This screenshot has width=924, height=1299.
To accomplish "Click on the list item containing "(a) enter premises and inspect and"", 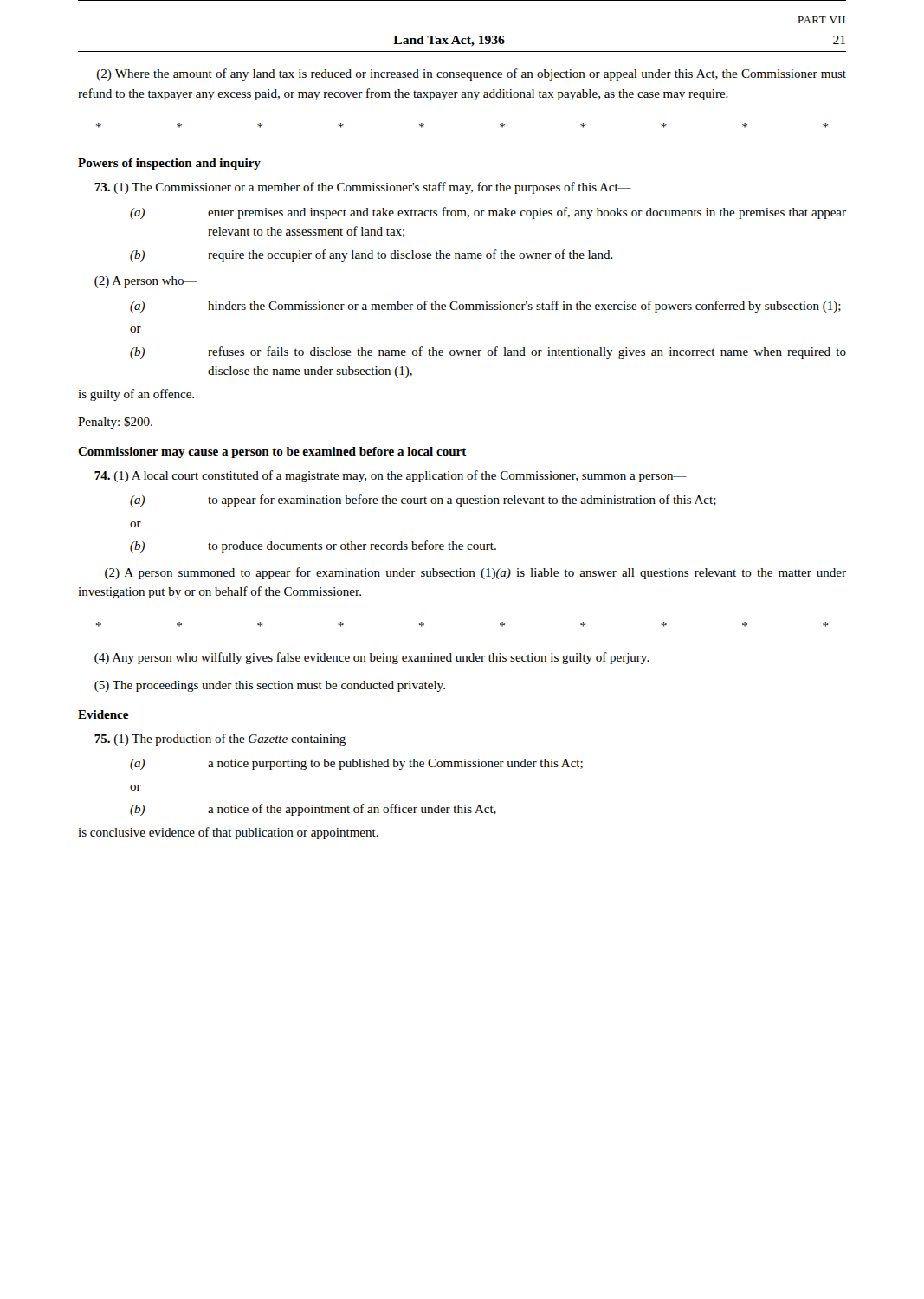I will 462,222.
